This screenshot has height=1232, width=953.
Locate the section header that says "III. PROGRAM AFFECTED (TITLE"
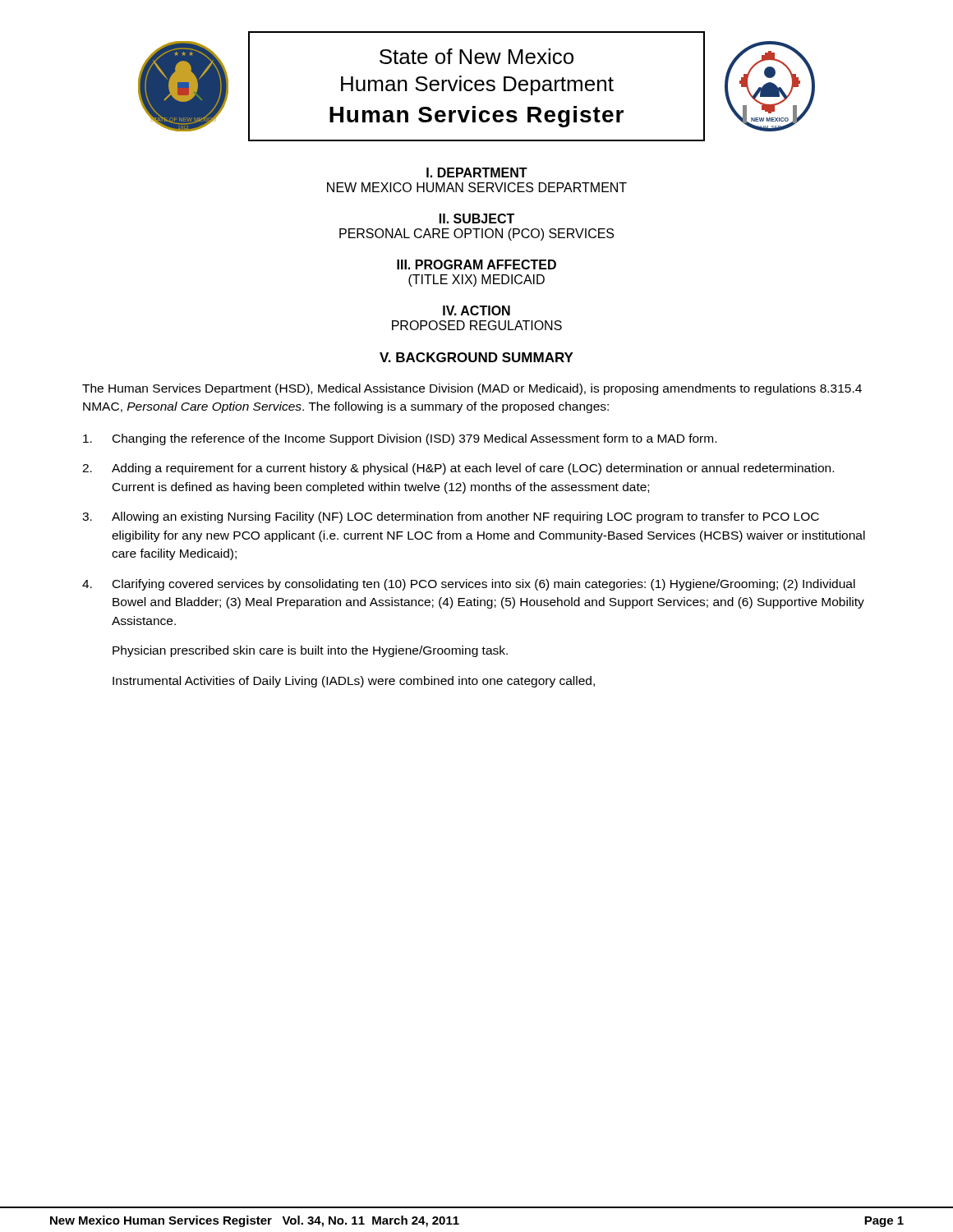point(476,273)
